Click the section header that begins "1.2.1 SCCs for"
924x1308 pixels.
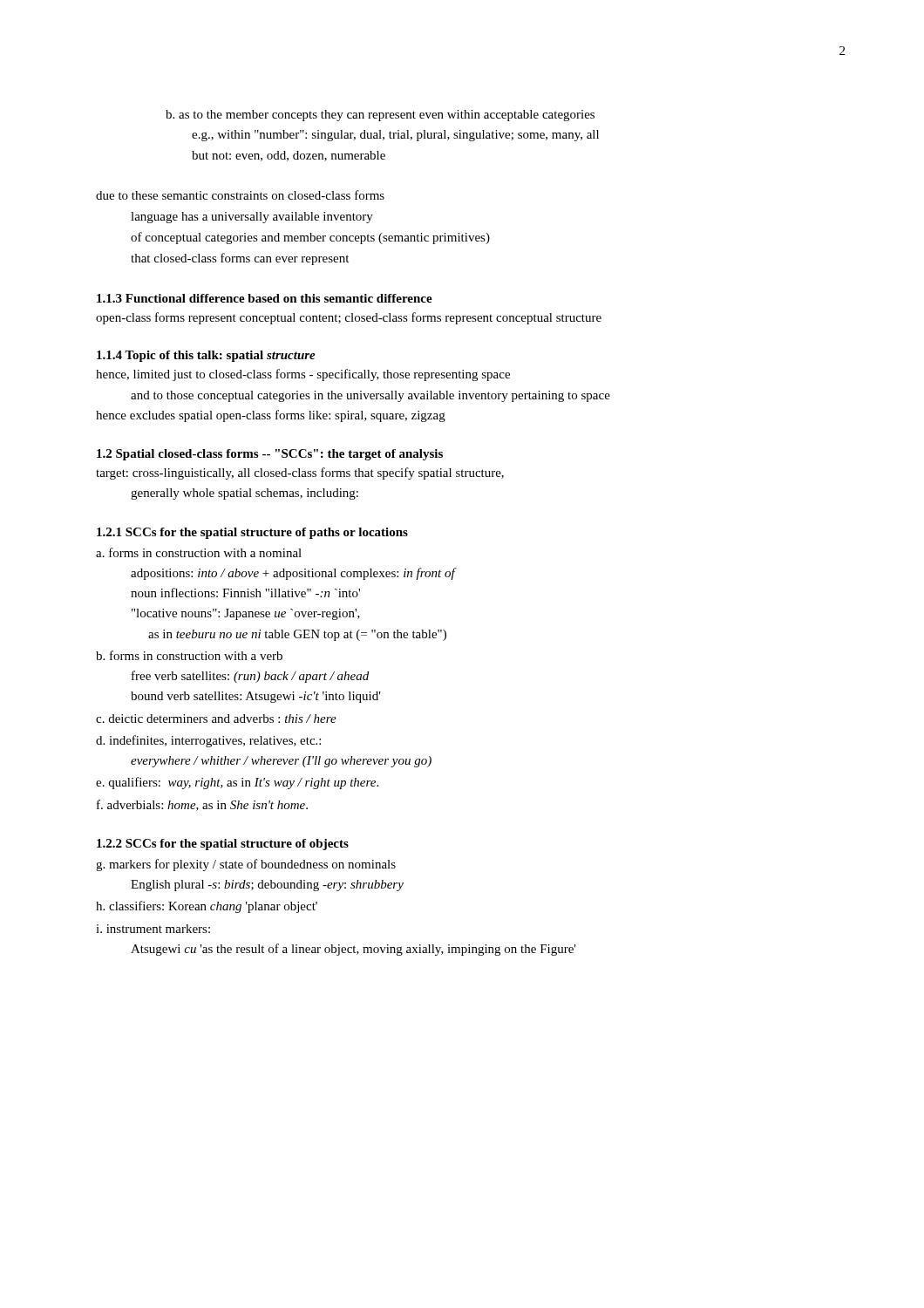point(252,532)
